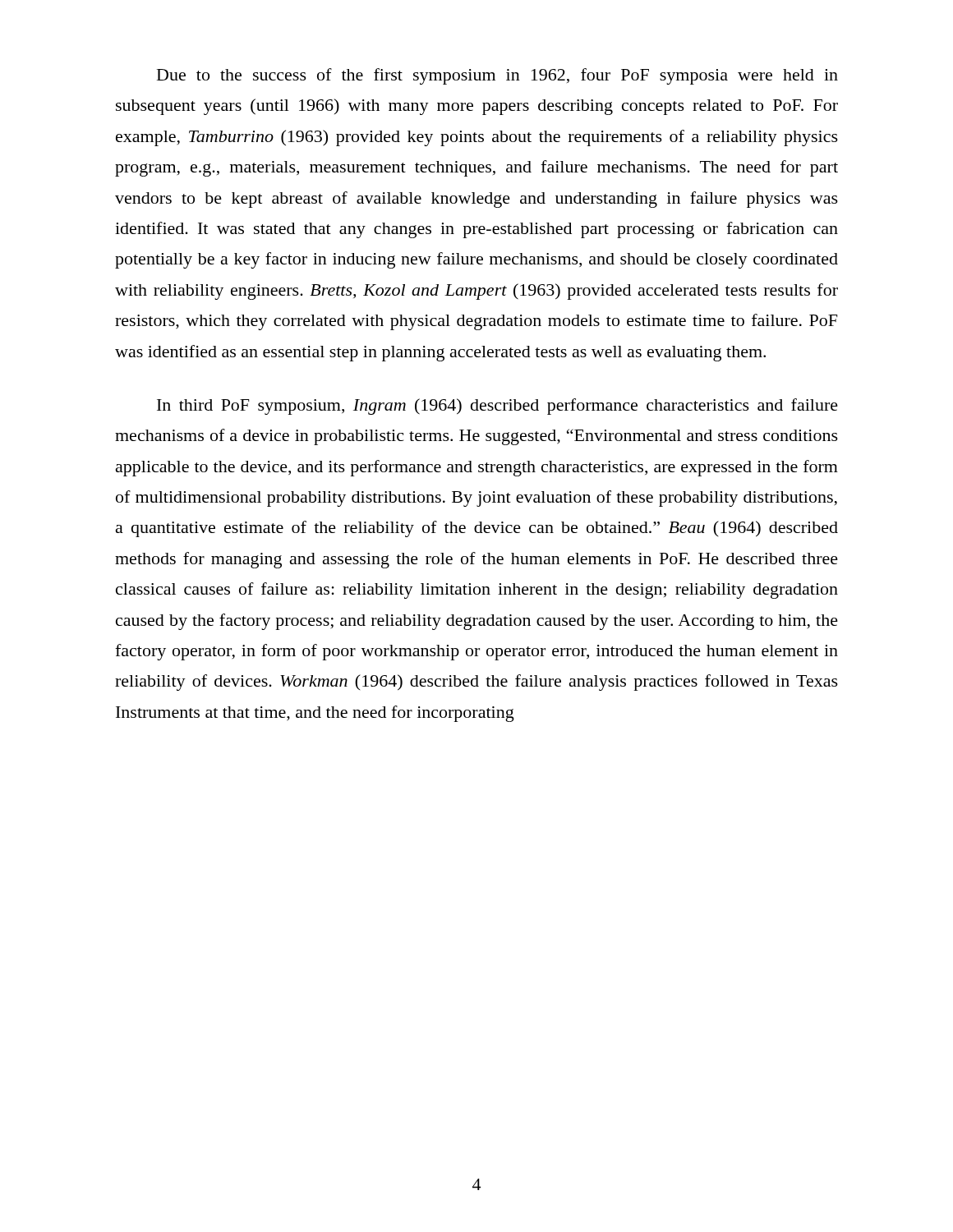The image size is (953, 1232).
Task: Navigate to the passage starting "In third PoF symposium, Ingram"
Action: click(x=476, y=558)
